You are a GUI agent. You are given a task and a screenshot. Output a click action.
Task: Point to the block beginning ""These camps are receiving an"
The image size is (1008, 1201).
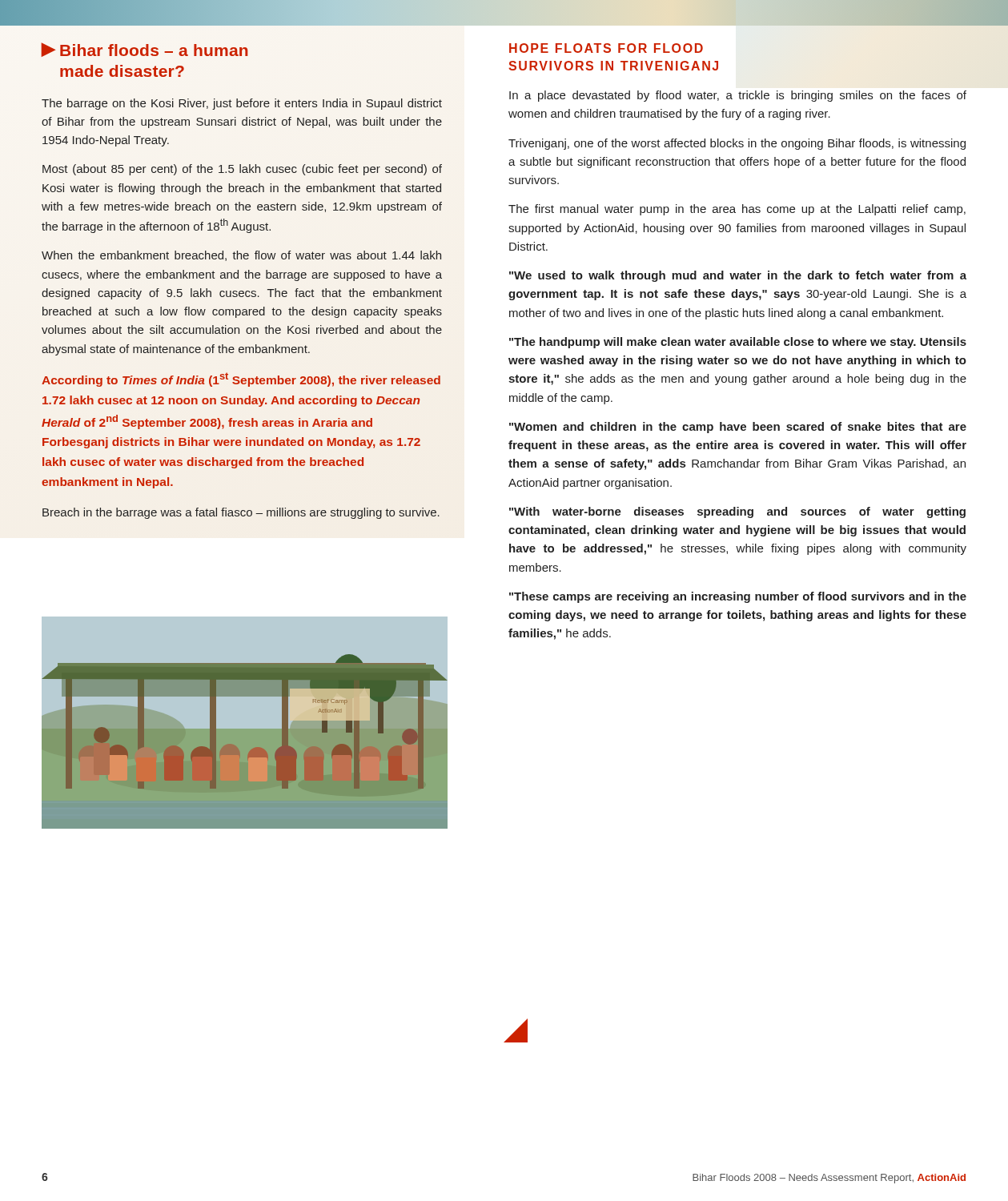(x=737, y=615)
